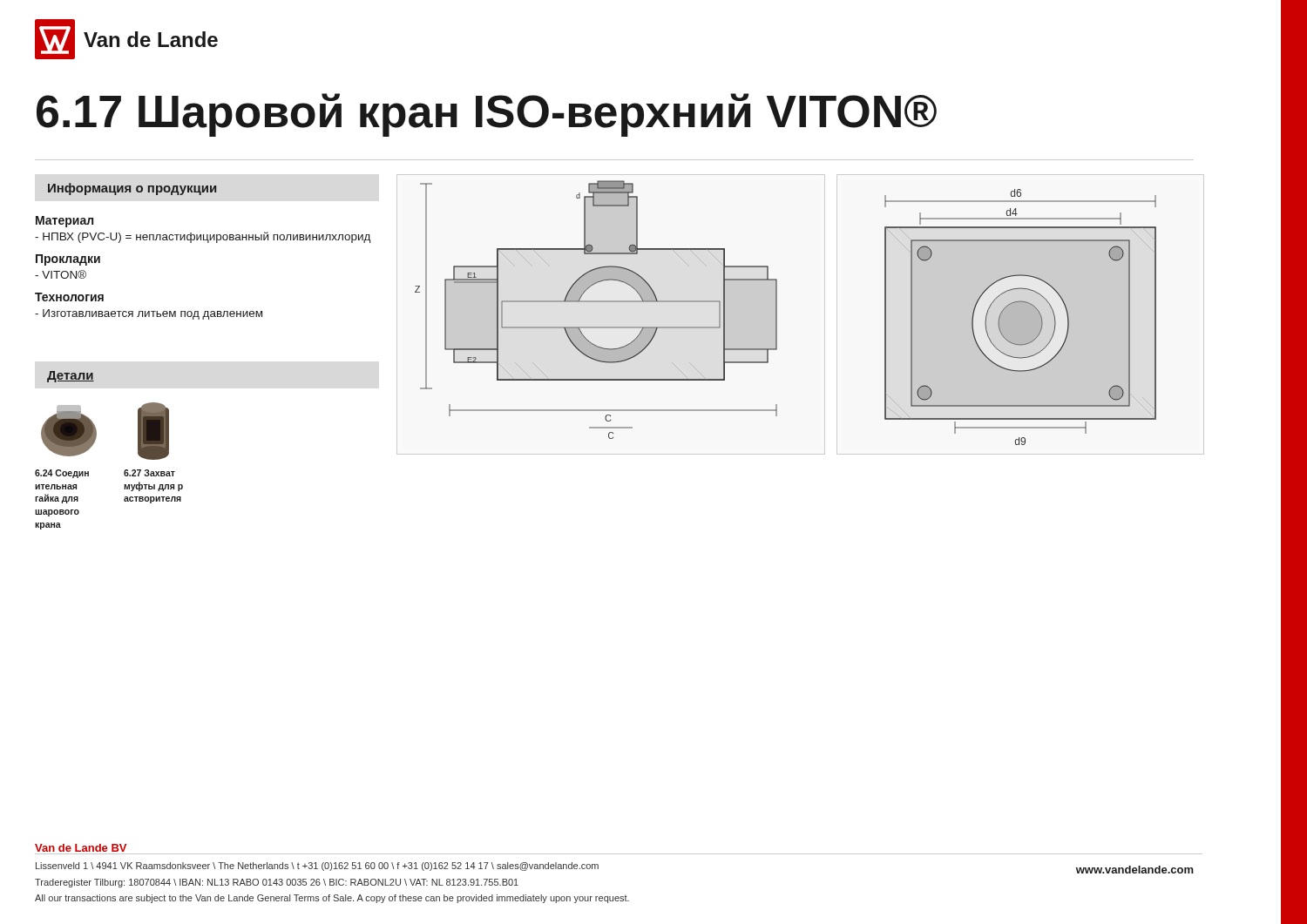Find the region starting "НПВХ (PVC-U) = непластифицированный поливинилхлорид"
Image resolution: width=1307 pixels, height=924 pixels.
point(203,236)
